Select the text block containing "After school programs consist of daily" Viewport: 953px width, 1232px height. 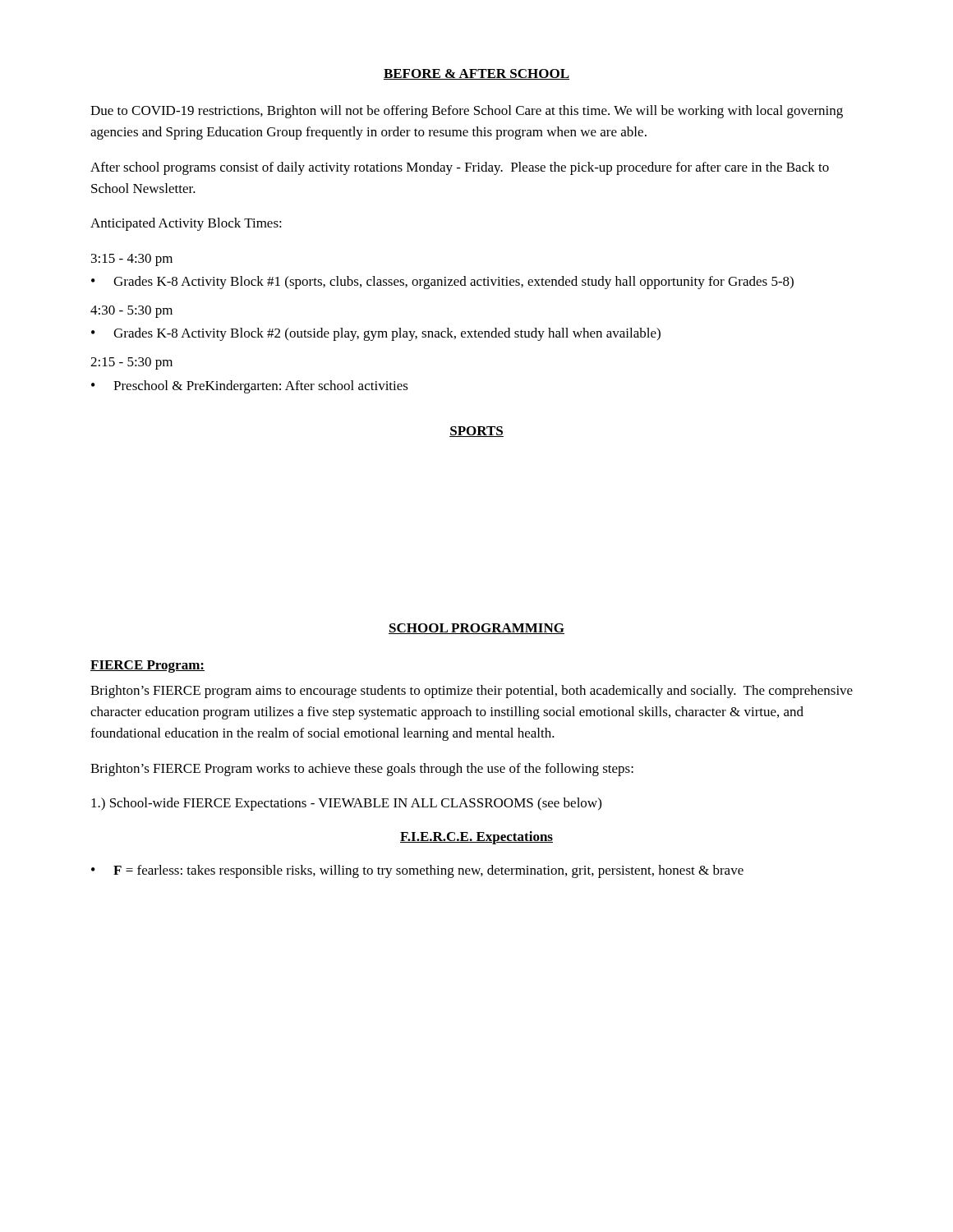tap(460, 178)
